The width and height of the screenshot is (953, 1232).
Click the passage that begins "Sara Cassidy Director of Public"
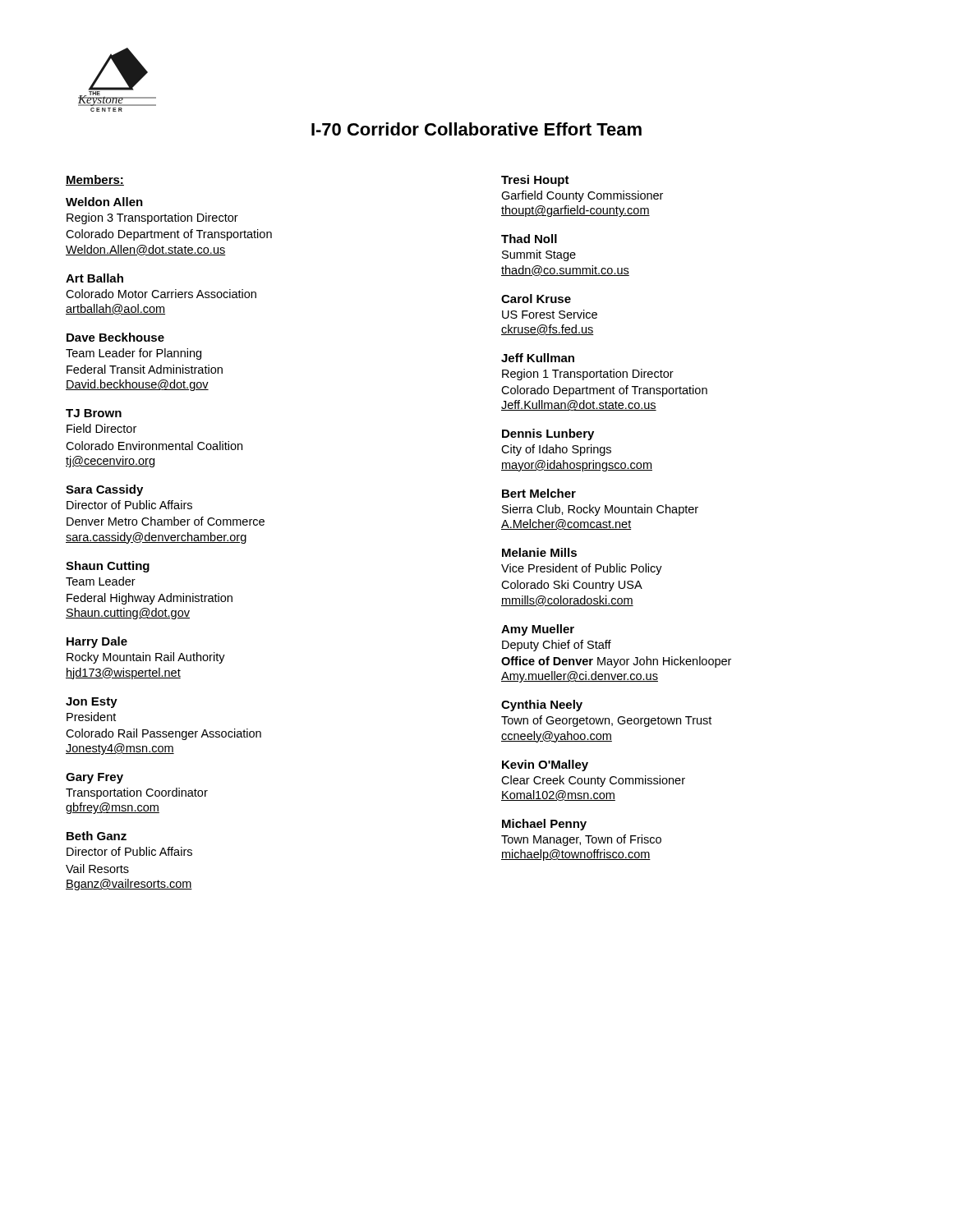coord(259,513)
